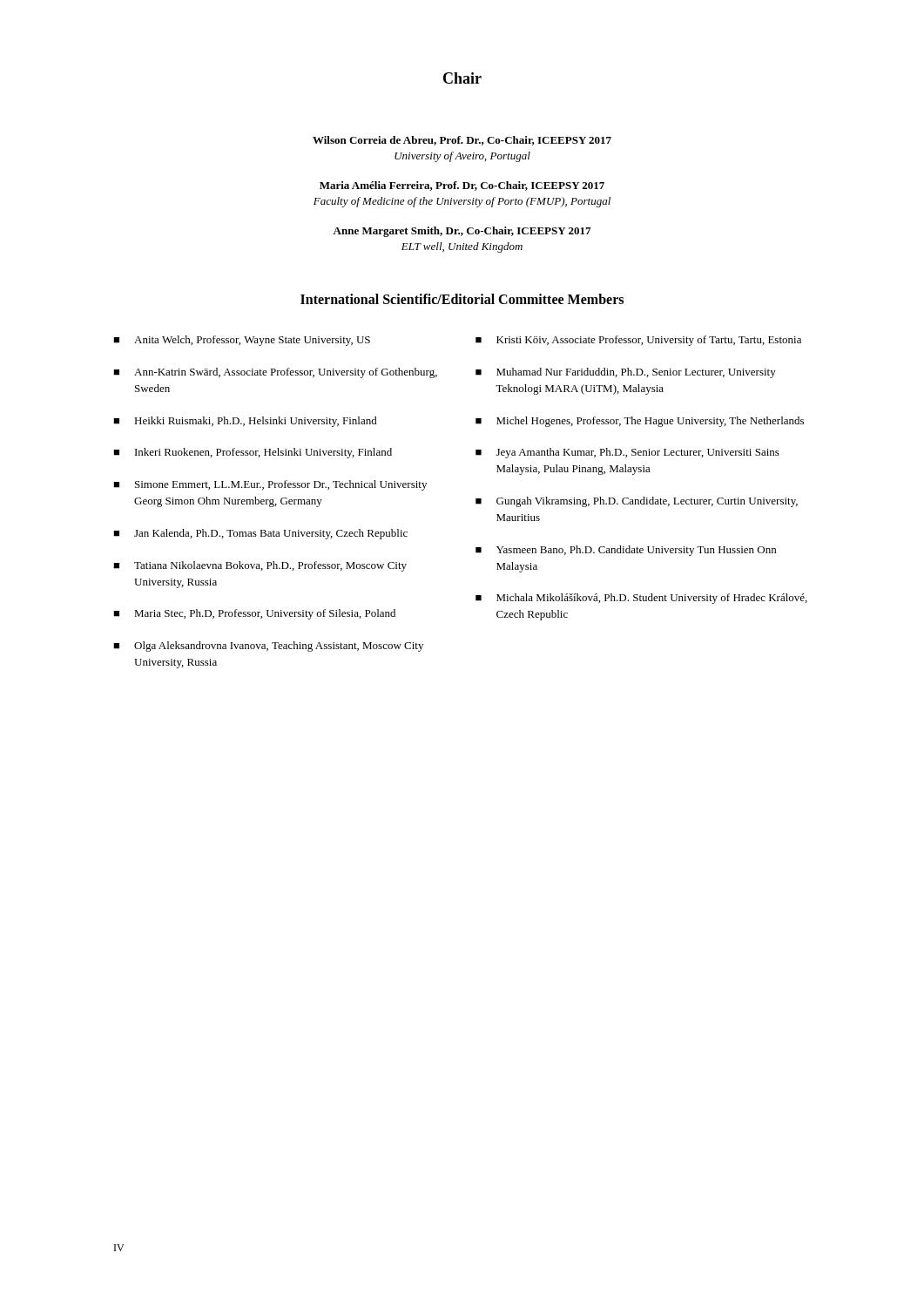The width and height of the screenshot is (924, 1307).
Task: Click on the text block starting "■ Yasmeen Bano,"
Action: (643, 558)
